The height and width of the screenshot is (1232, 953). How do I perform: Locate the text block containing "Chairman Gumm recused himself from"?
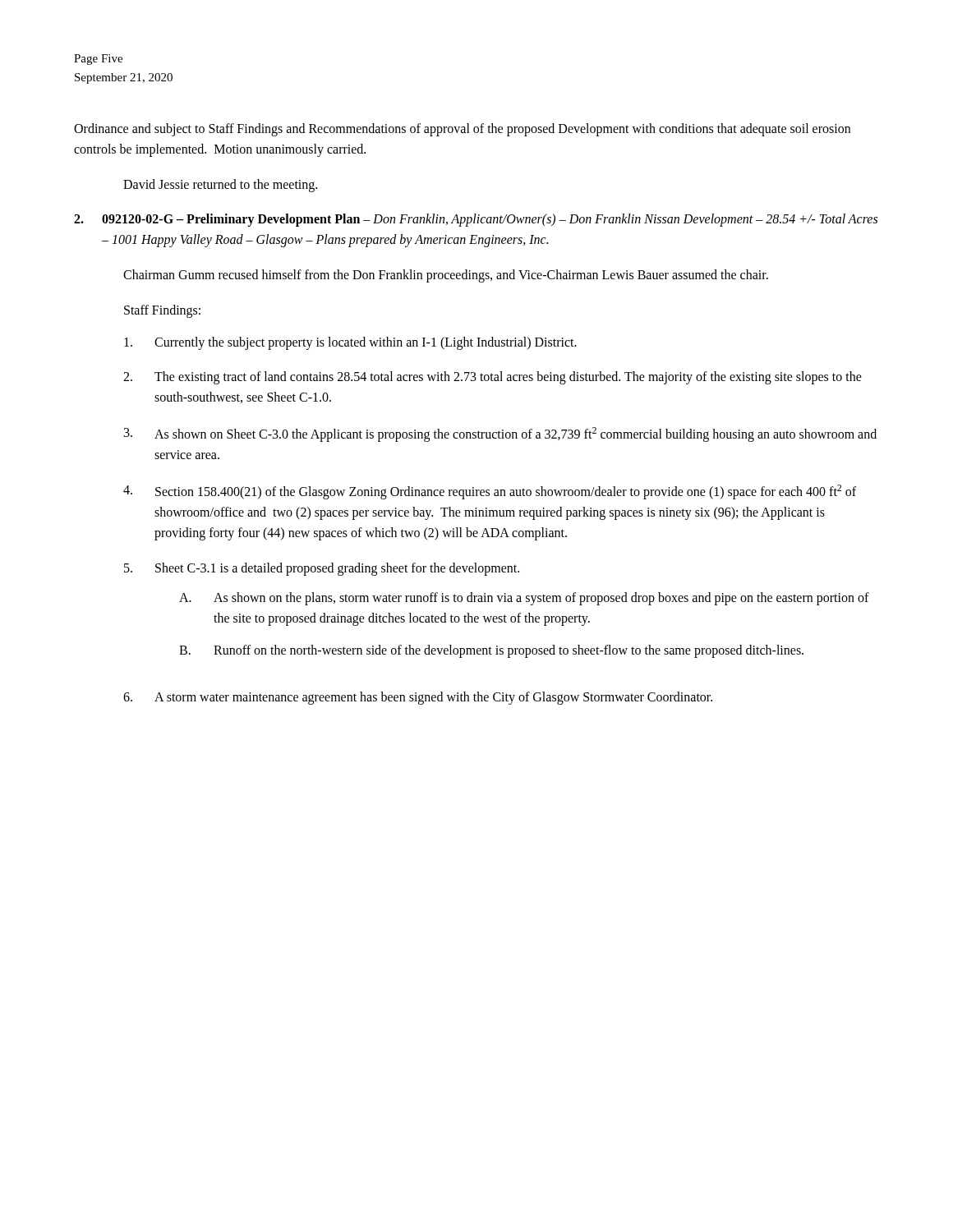[x=446, y=275]
